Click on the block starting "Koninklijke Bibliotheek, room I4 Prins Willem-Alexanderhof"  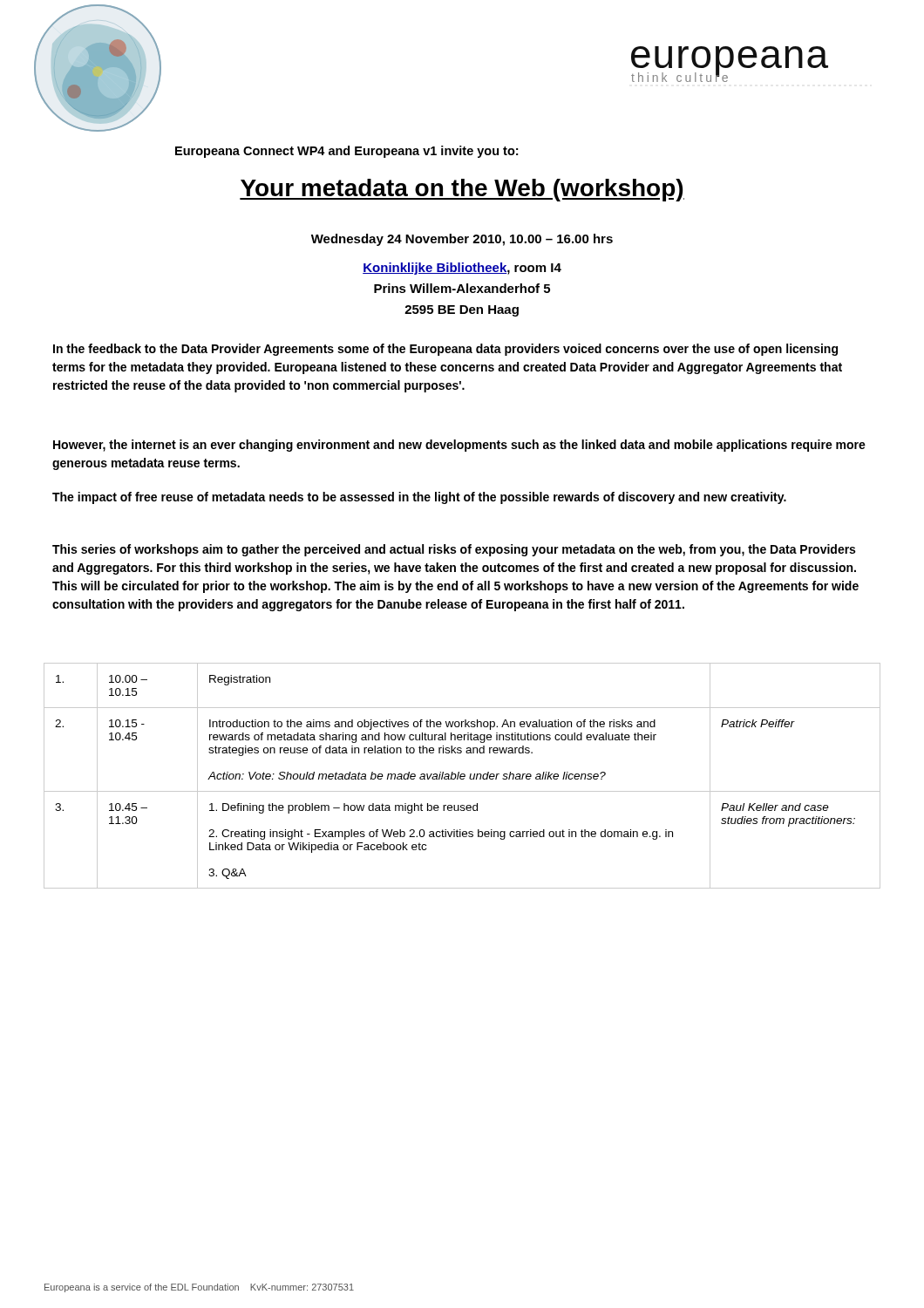(x=462, y=288)
